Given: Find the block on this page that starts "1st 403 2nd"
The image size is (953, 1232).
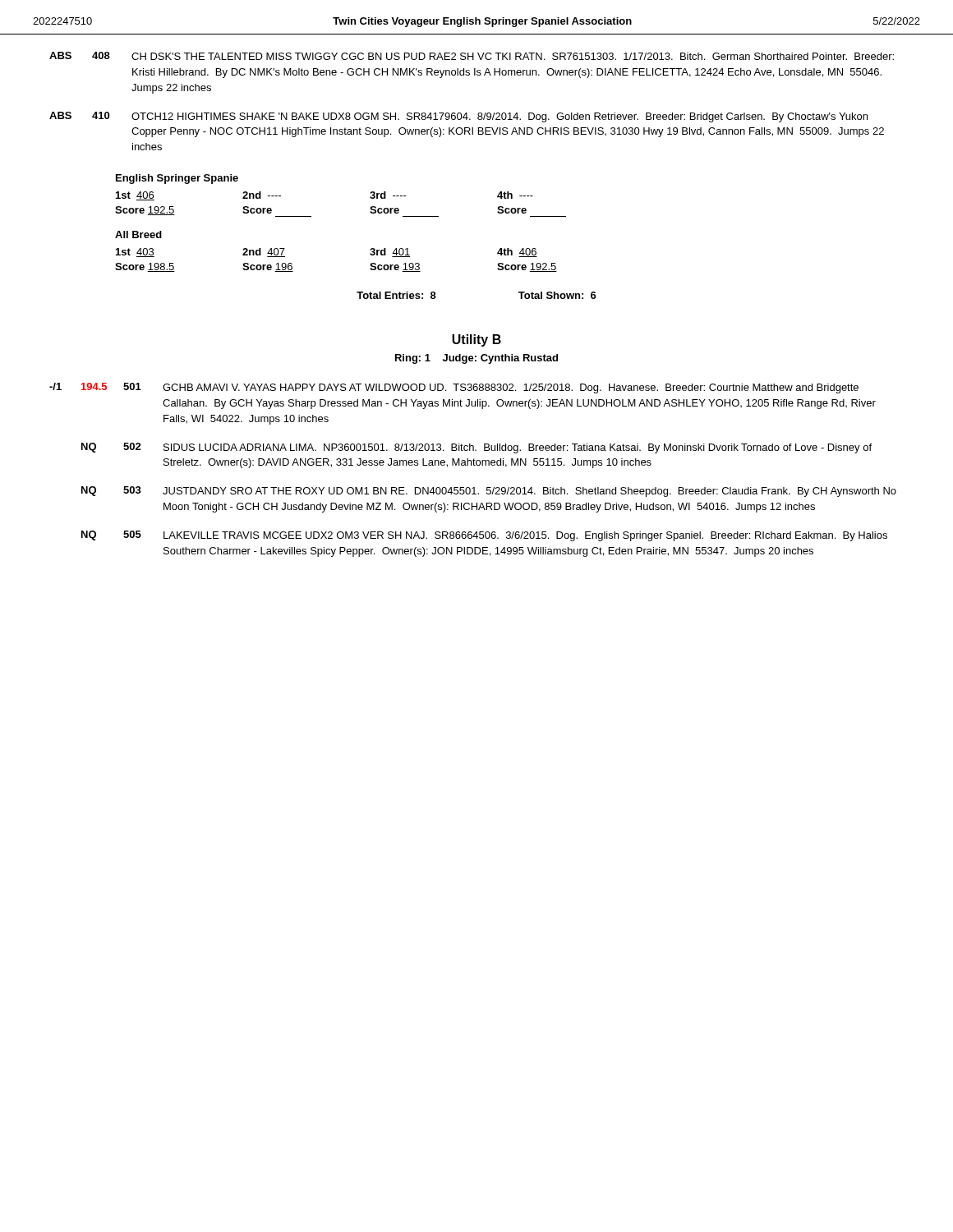Looking at the screenshot, I should pos(509,259).
